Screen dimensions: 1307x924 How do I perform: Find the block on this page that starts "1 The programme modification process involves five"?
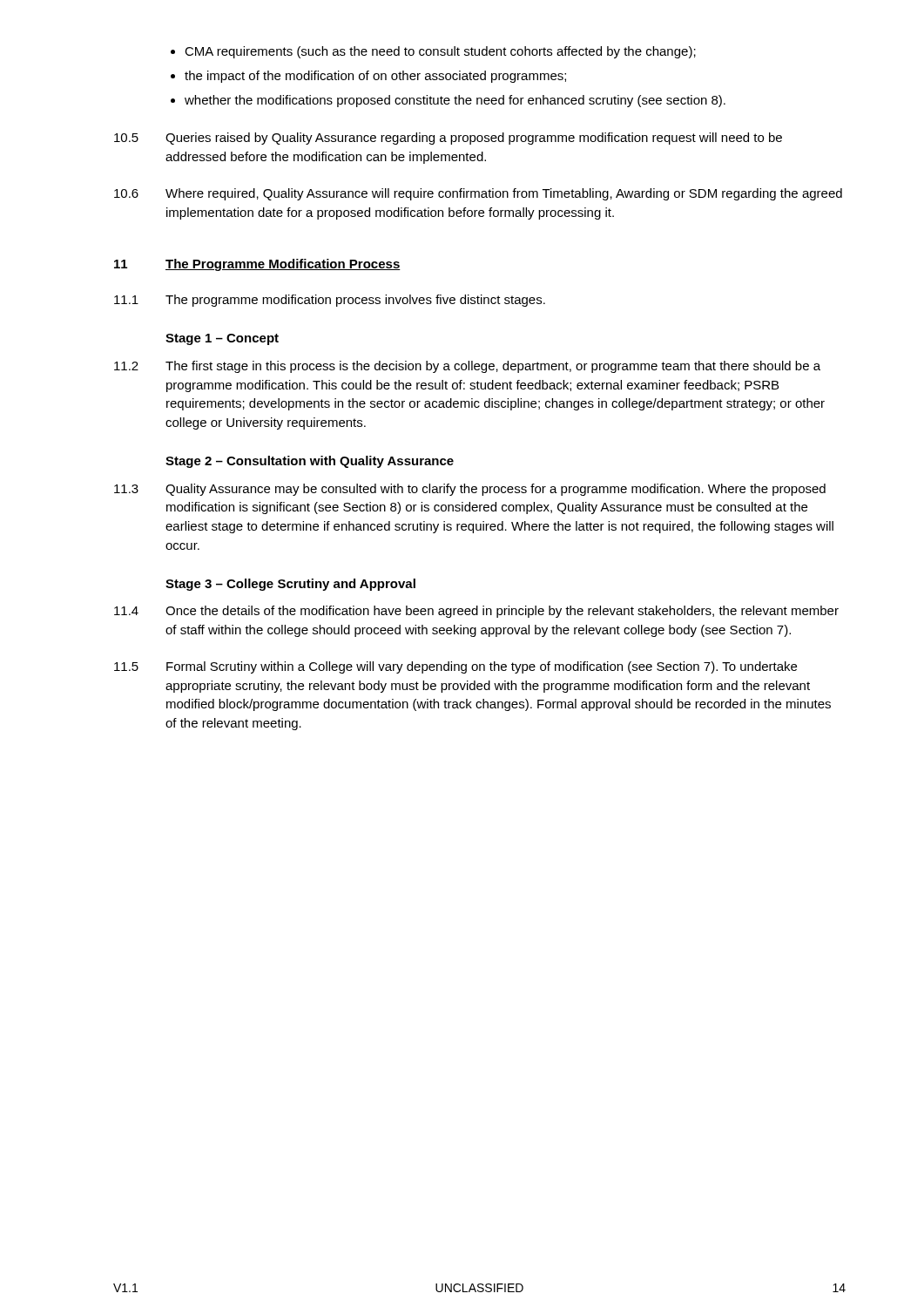tap(479, 300)
